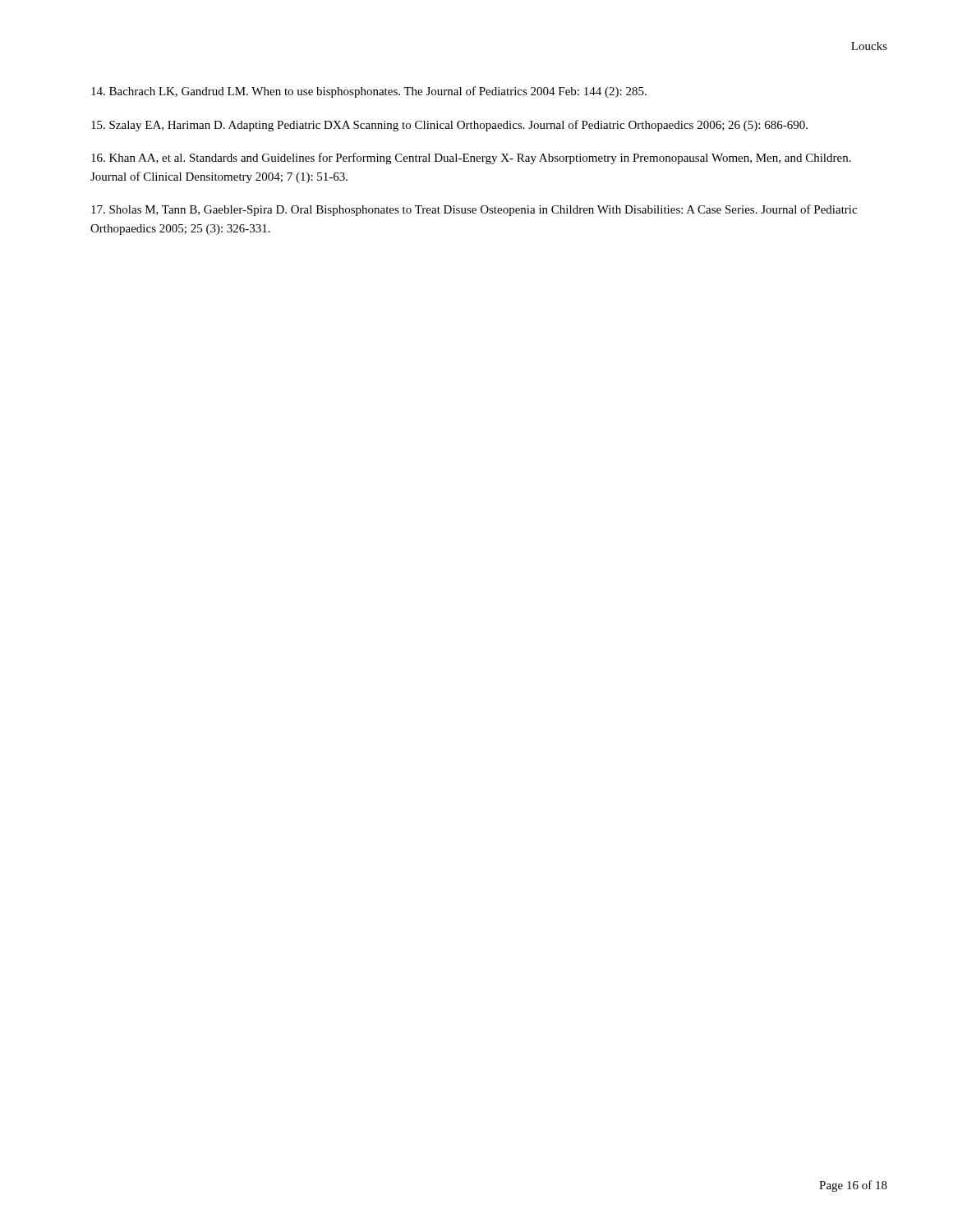The width and height of the screenshot is (953, 1232).
Task: Click the passage that begins "16. Khan AA, et al. Standards"
Action: (471, 167)
